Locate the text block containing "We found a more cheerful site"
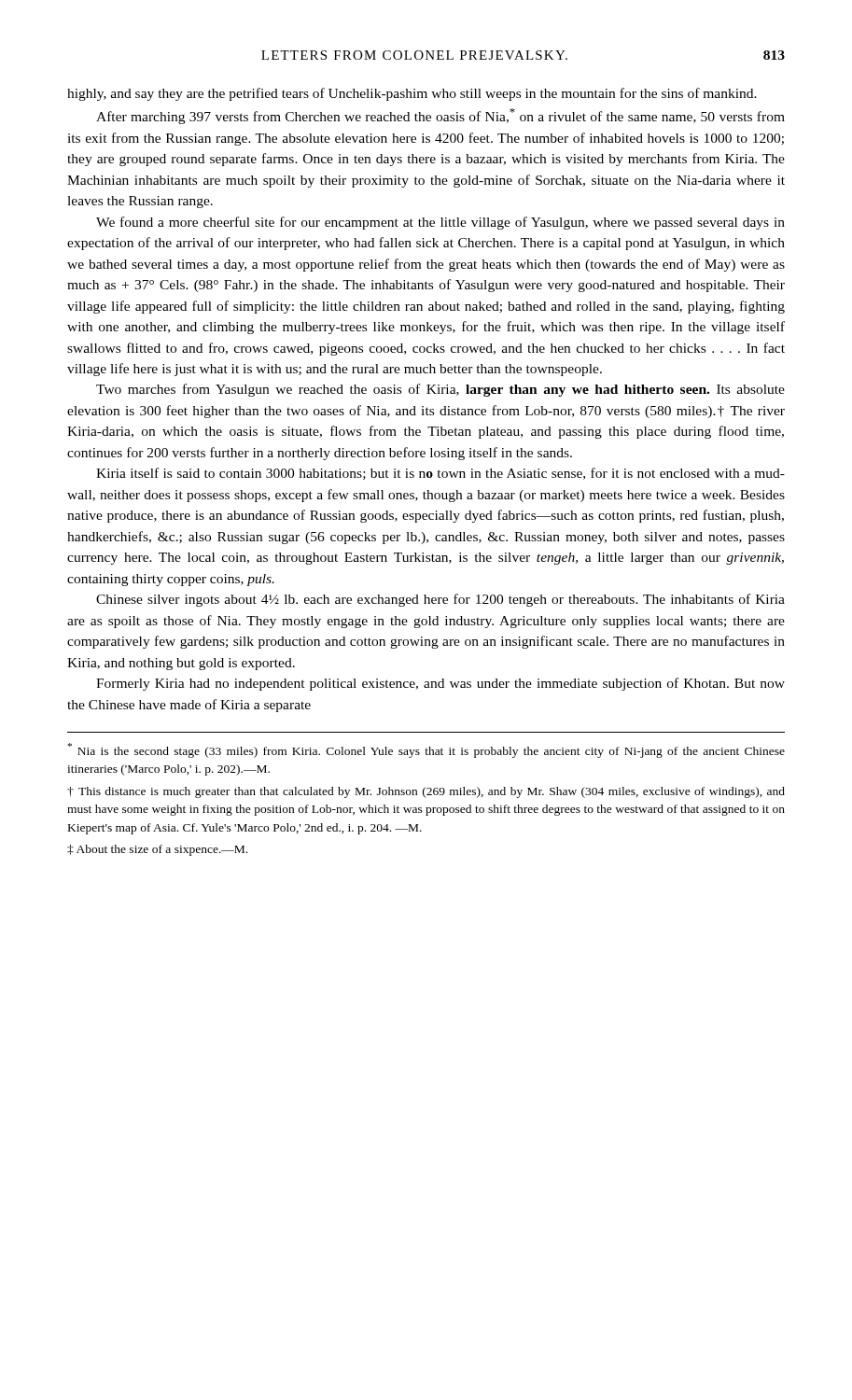 (x=426, y=295)
